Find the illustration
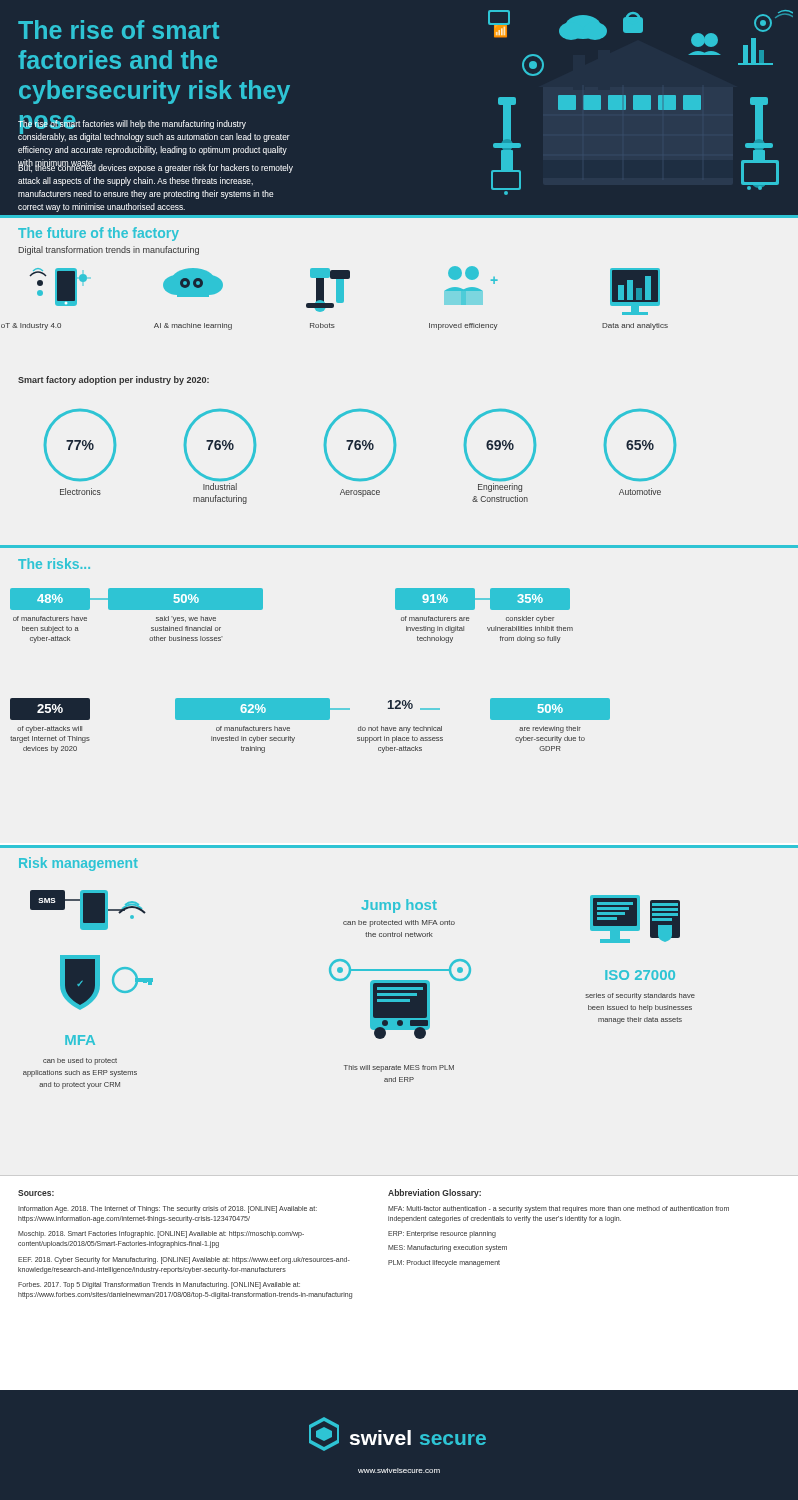Viewport: 798px width, 1500px height. point(638,107)
